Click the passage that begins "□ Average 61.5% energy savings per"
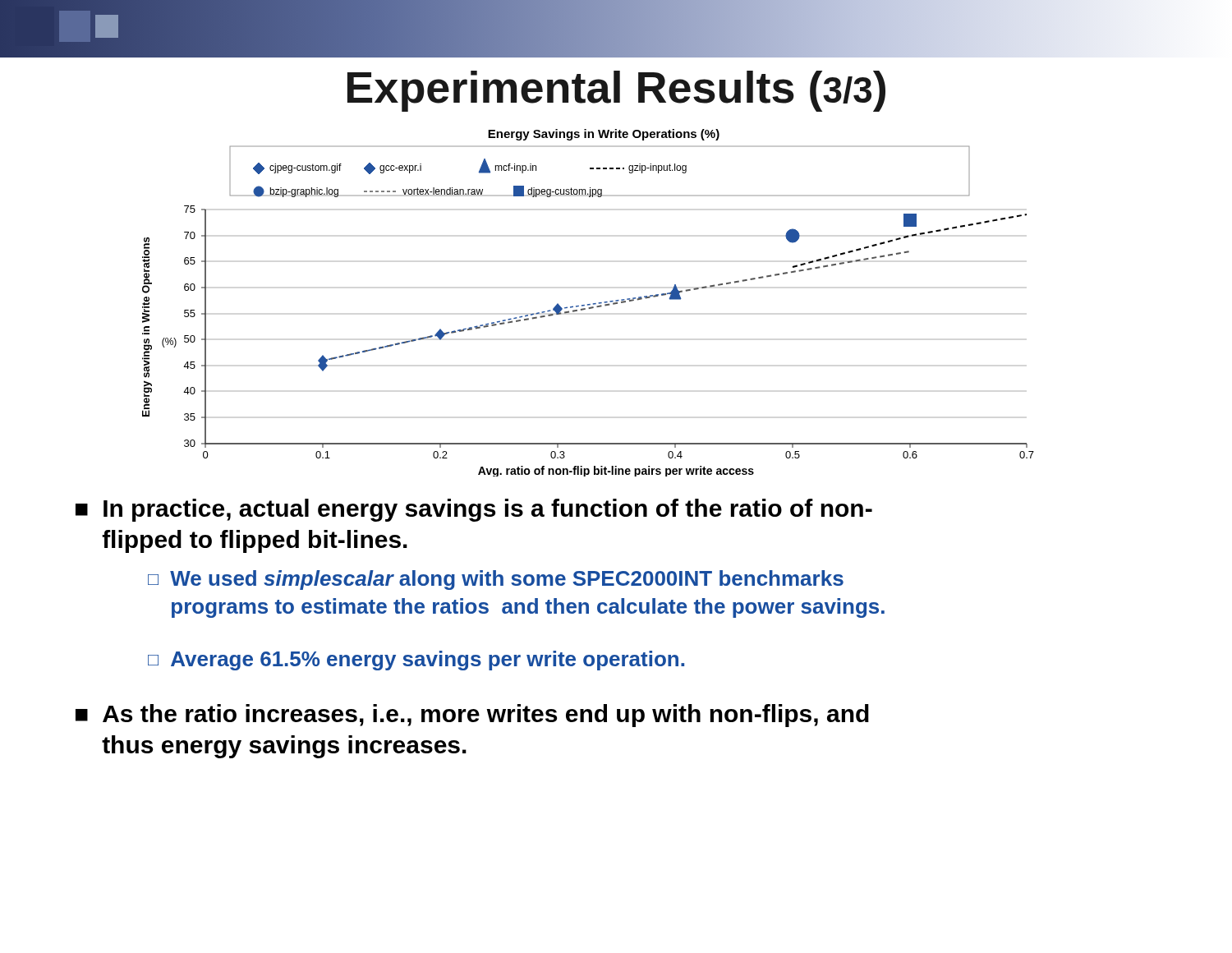Image resolution: width=1232 pixels, height=953 pixels. click(417, 660)
